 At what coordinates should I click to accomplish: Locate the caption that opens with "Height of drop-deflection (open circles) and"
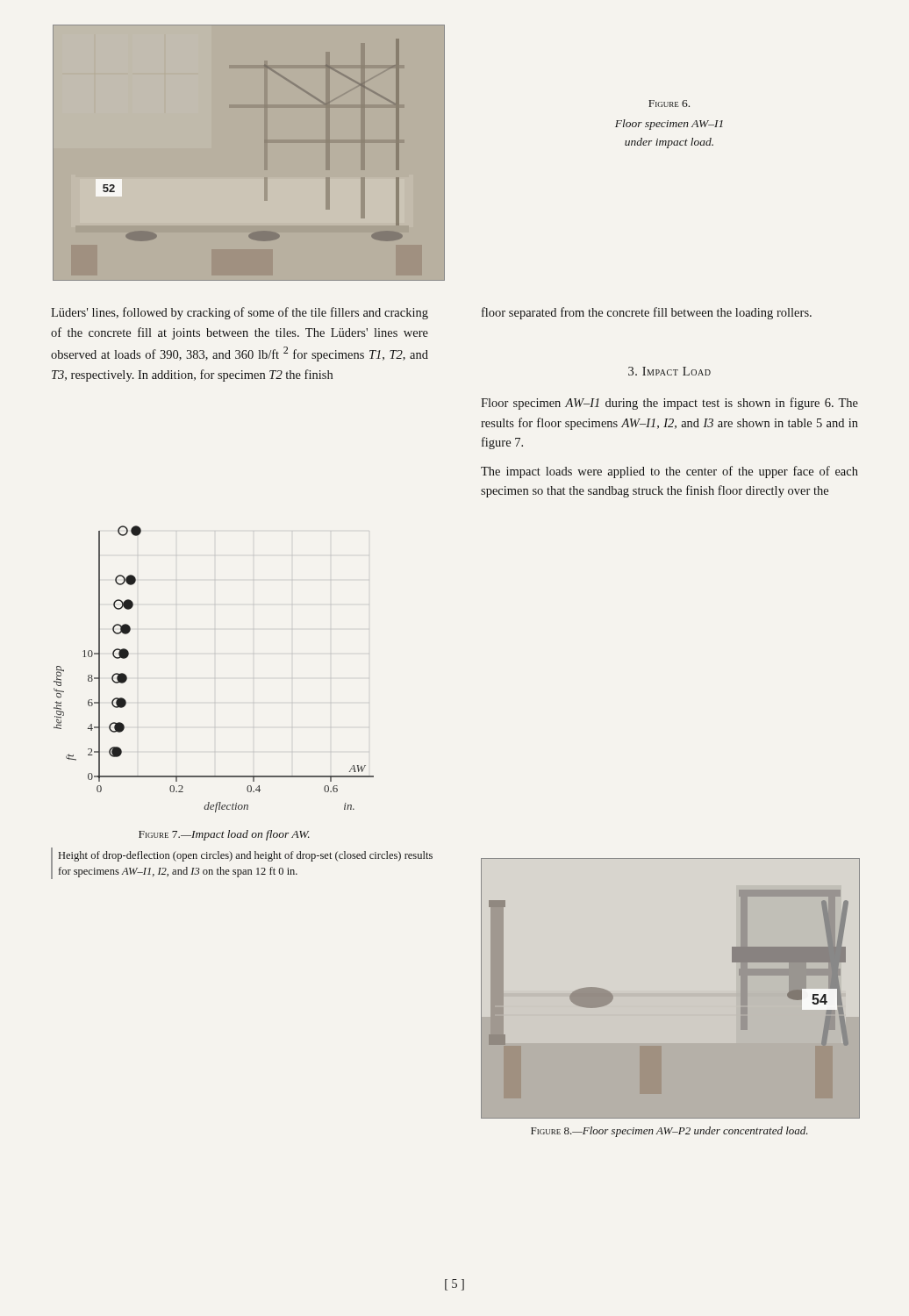pos(245,863)
